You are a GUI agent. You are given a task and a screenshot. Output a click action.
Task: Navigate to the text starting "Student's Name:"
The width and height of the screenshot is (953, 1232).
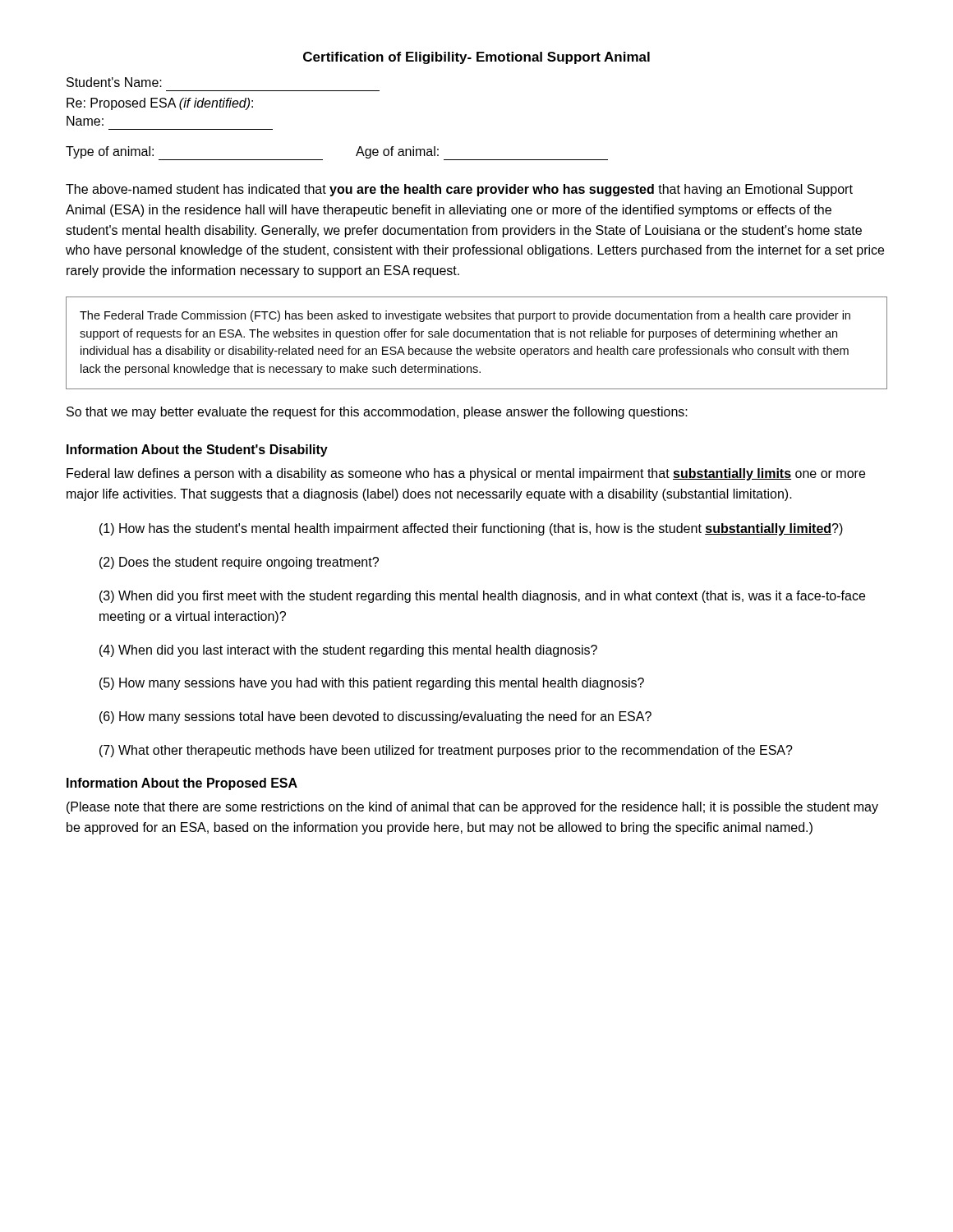click(x=223, y=83)
